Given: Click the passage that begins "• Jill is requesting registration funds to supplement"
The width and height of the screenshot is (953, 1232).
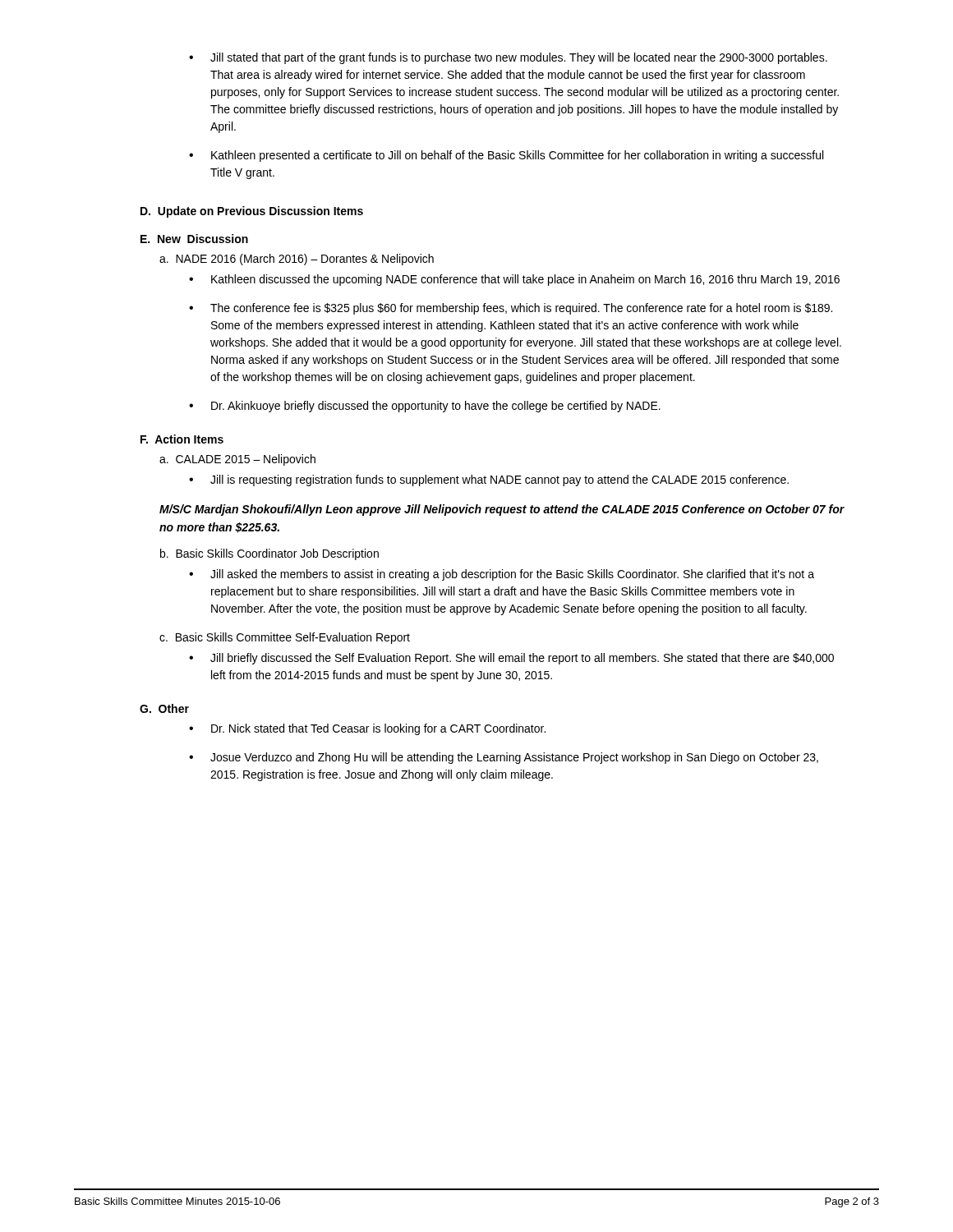Looking at the screenshot, I should tap(518, 480).
